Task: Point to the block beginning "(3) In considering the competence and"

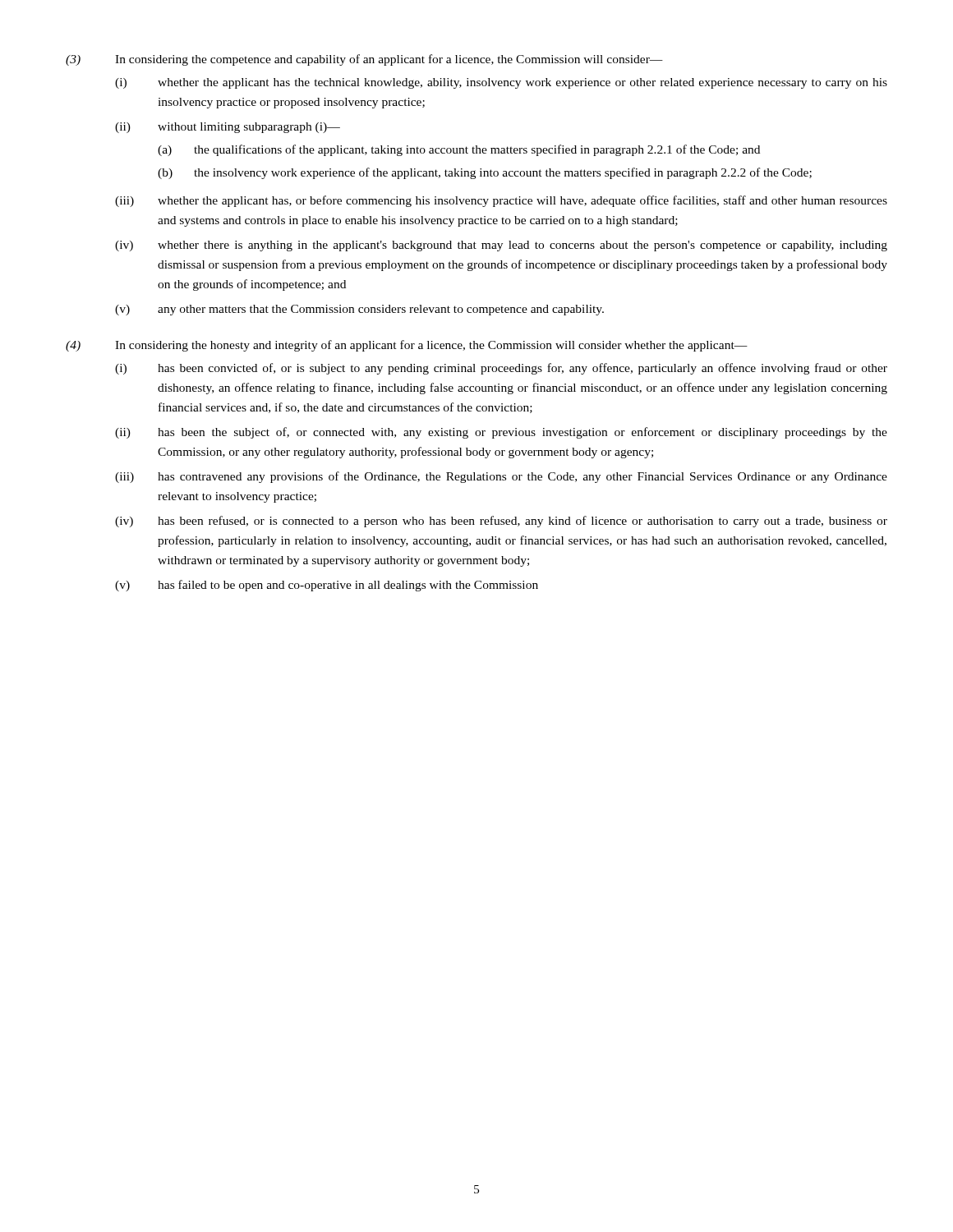Action: tap(476, 187)
